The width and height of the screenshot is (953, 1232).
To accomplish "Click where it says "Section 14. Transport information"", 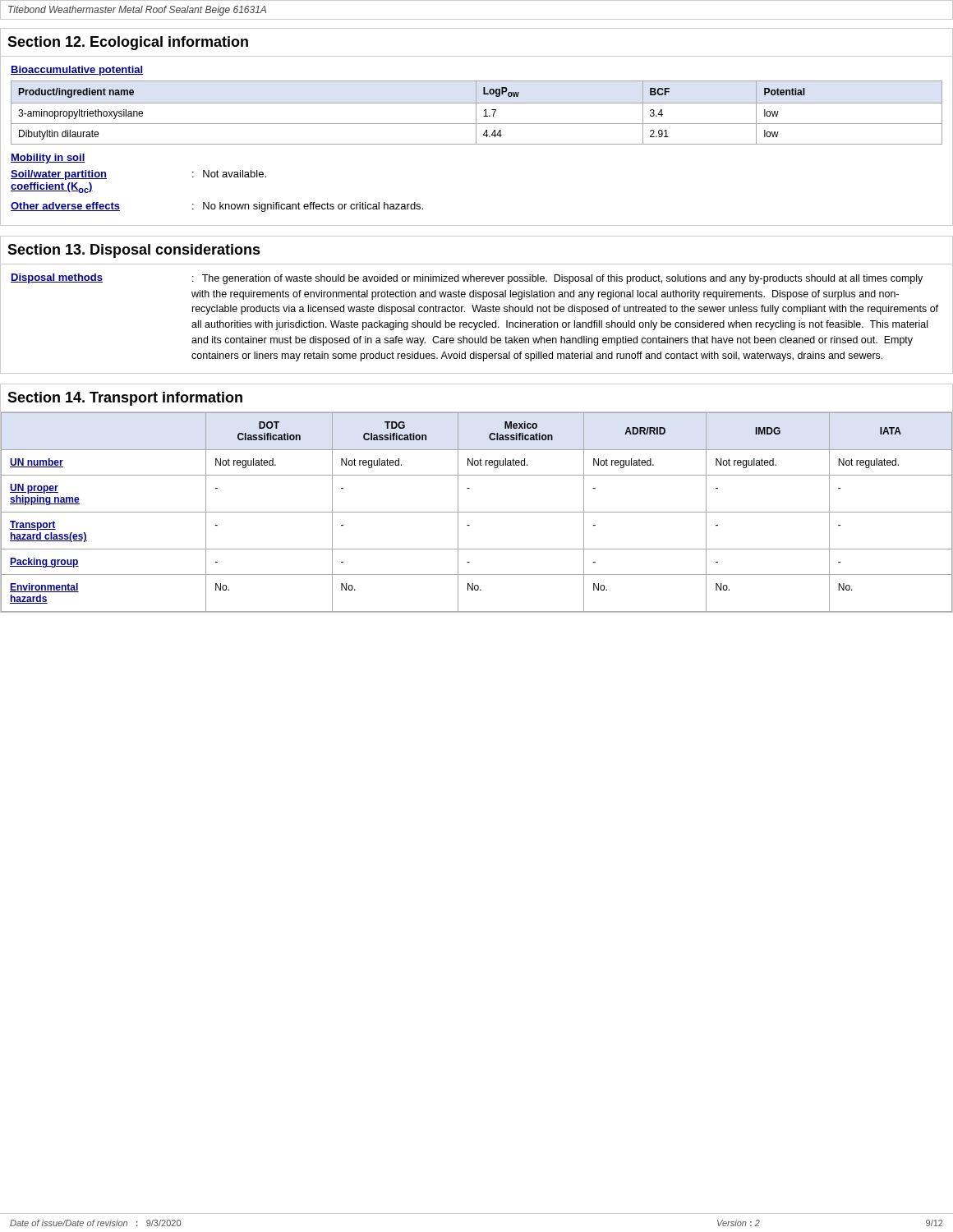I will [x=125, y=398].
